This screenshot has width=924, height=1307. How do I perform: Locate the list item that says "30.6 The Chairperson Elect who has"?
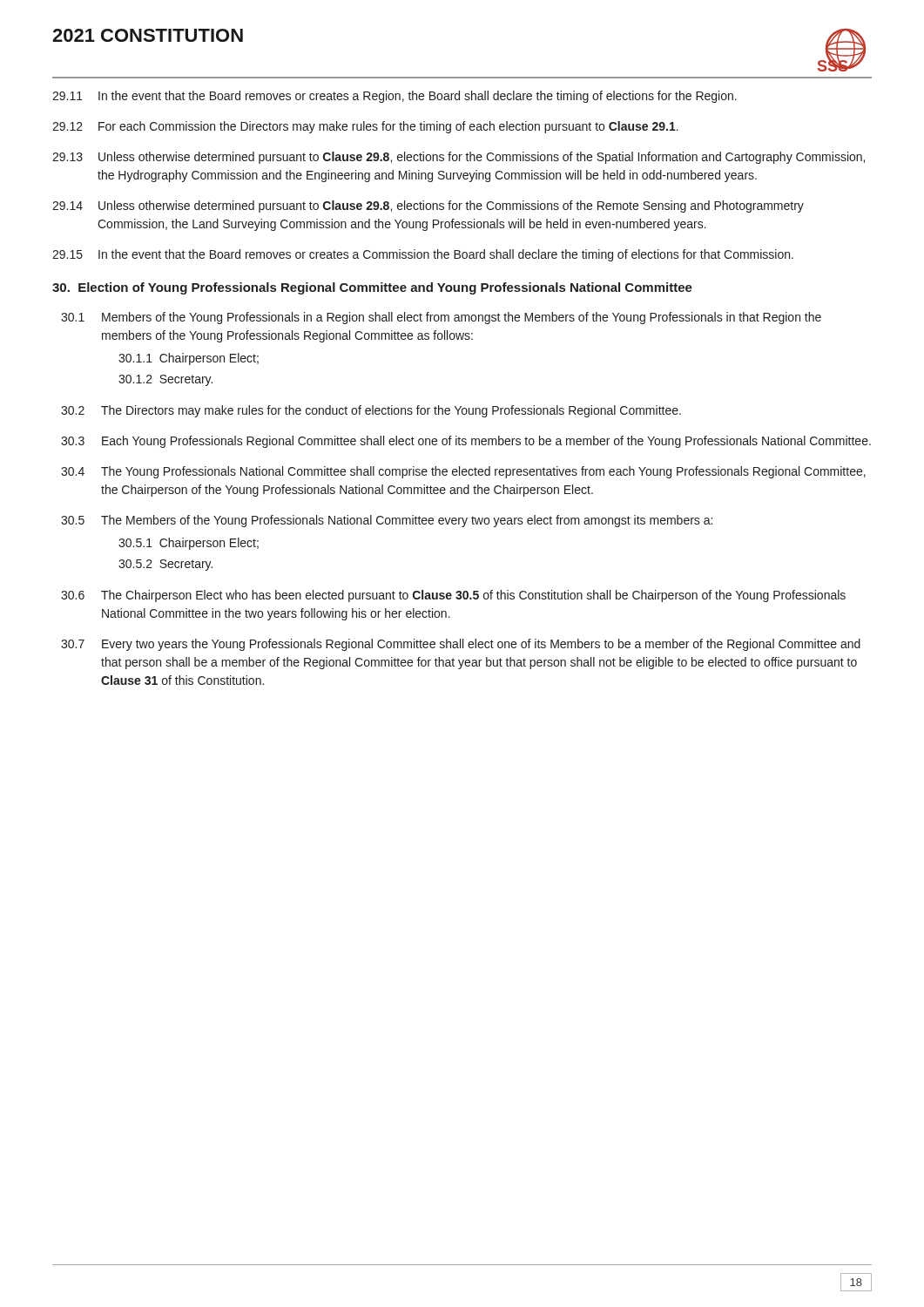coord(466,604)
